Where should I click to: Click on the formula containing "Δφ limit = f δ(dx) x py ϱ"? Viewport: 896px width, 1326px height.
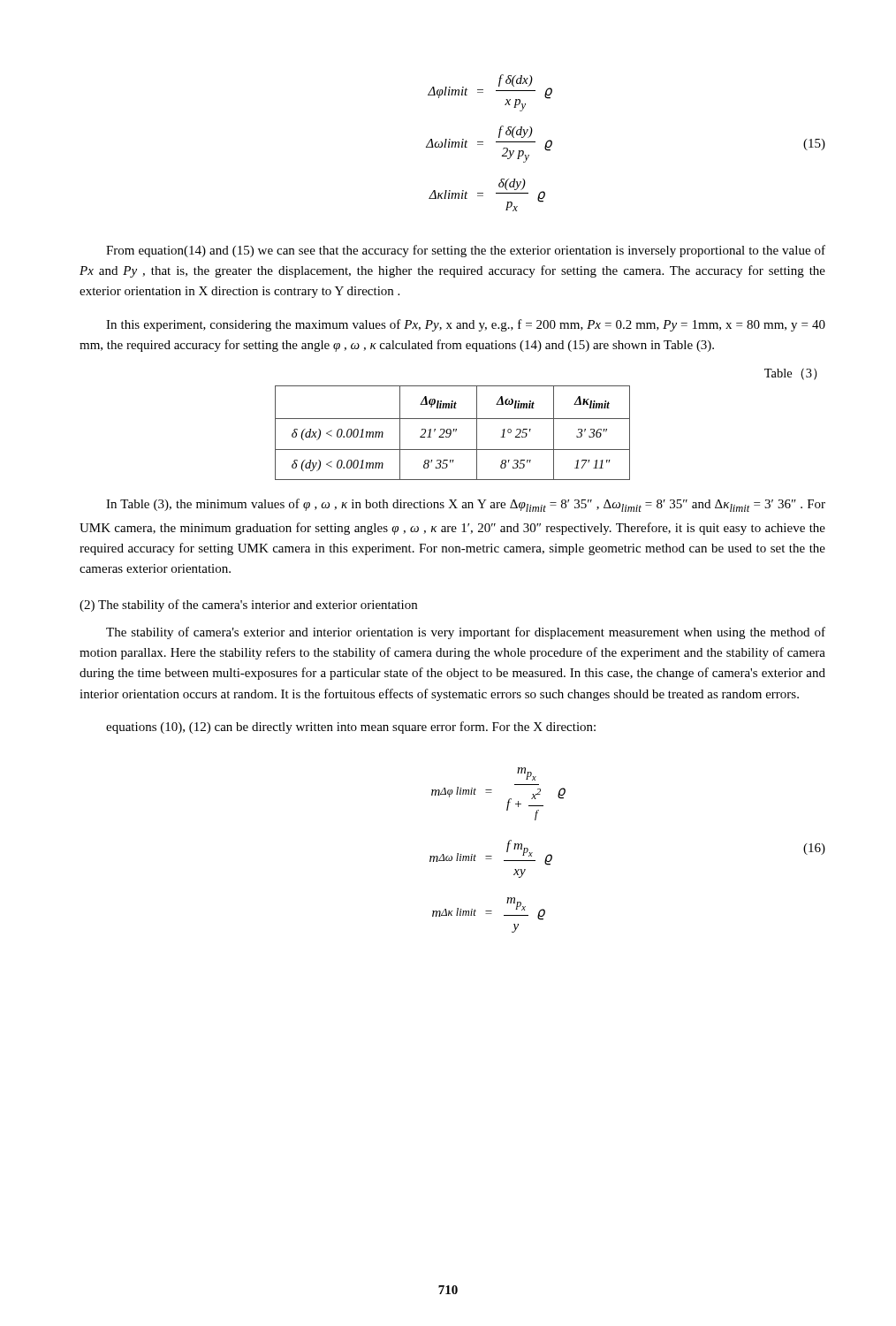[452, 143]
